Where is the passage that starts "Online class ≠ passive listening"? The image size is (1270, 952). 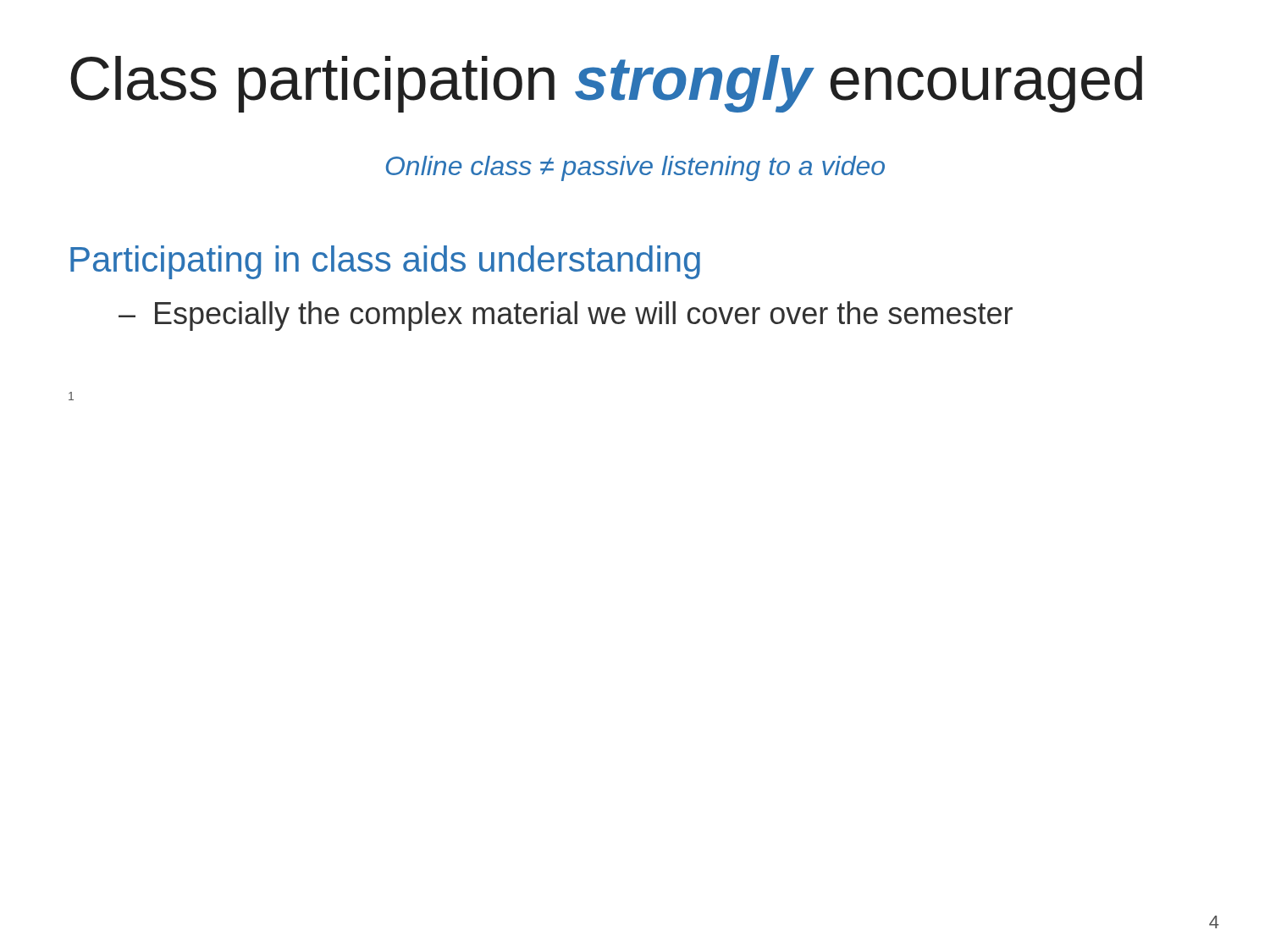(635, 166)
